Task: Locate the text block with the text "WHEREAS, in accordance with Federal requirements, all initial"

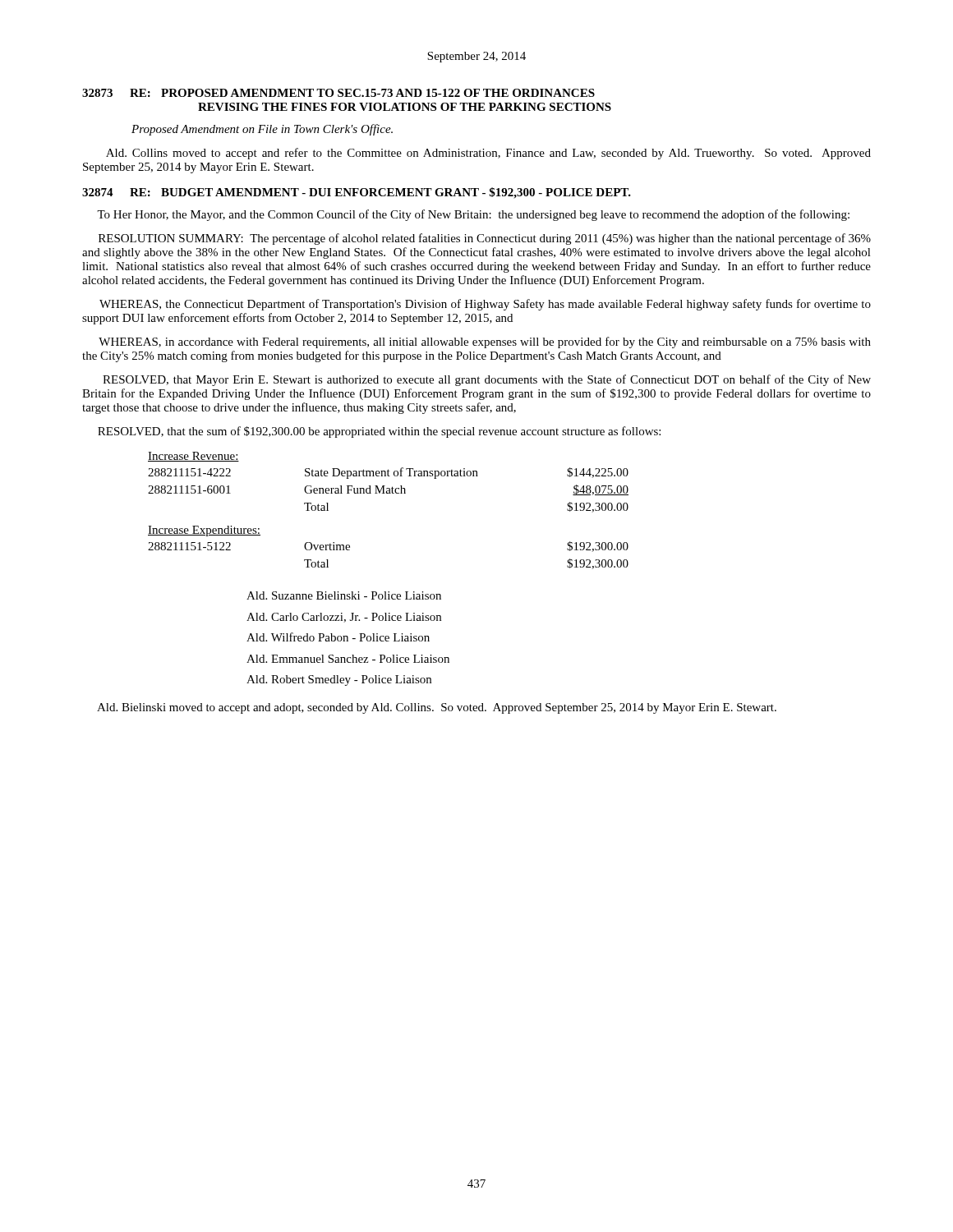Action: (x=476, y=349)
